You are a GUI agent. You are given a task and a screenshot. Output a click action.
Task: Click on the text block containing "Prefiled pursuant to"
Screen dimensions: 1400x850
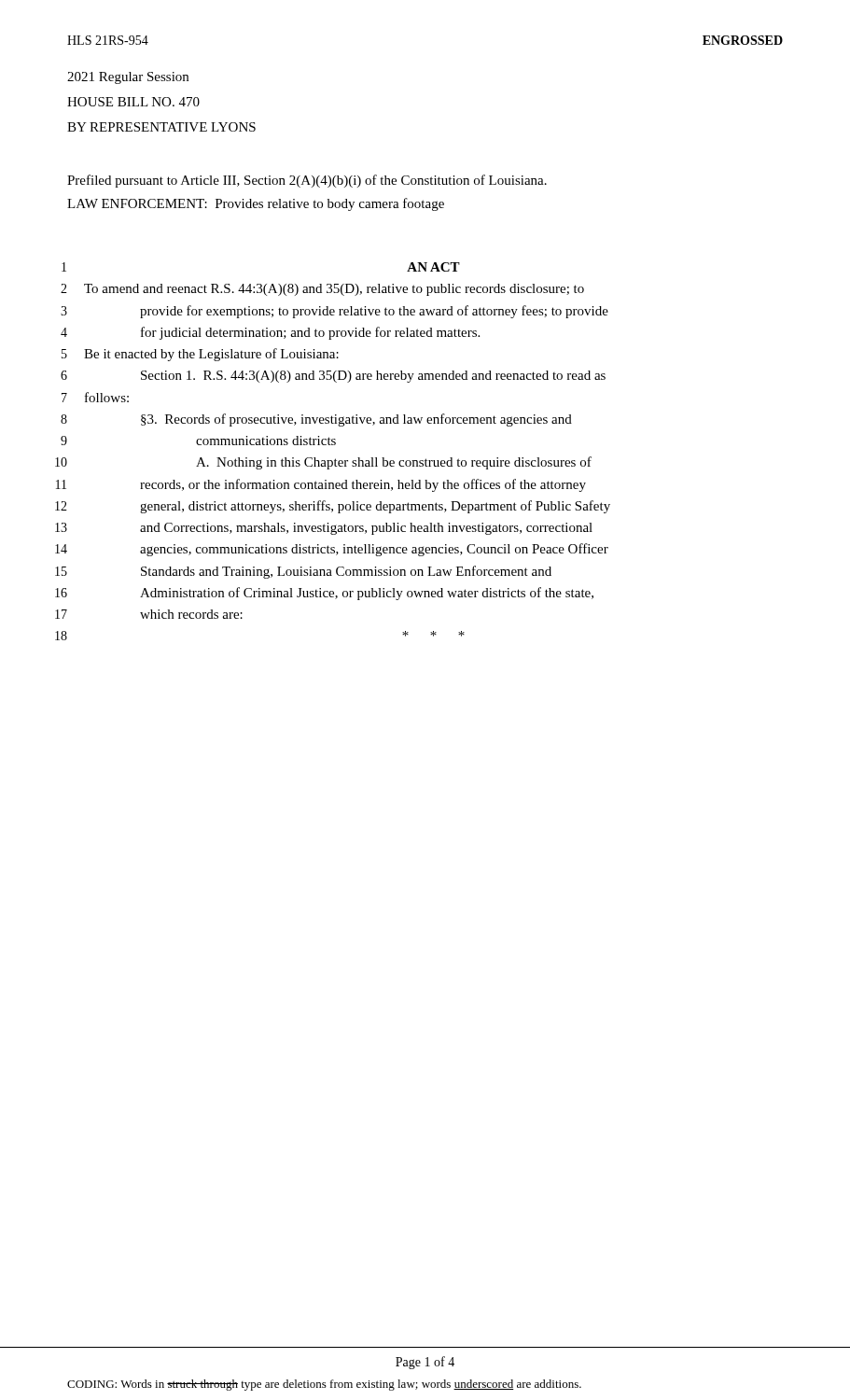click(x=307, y=180)
